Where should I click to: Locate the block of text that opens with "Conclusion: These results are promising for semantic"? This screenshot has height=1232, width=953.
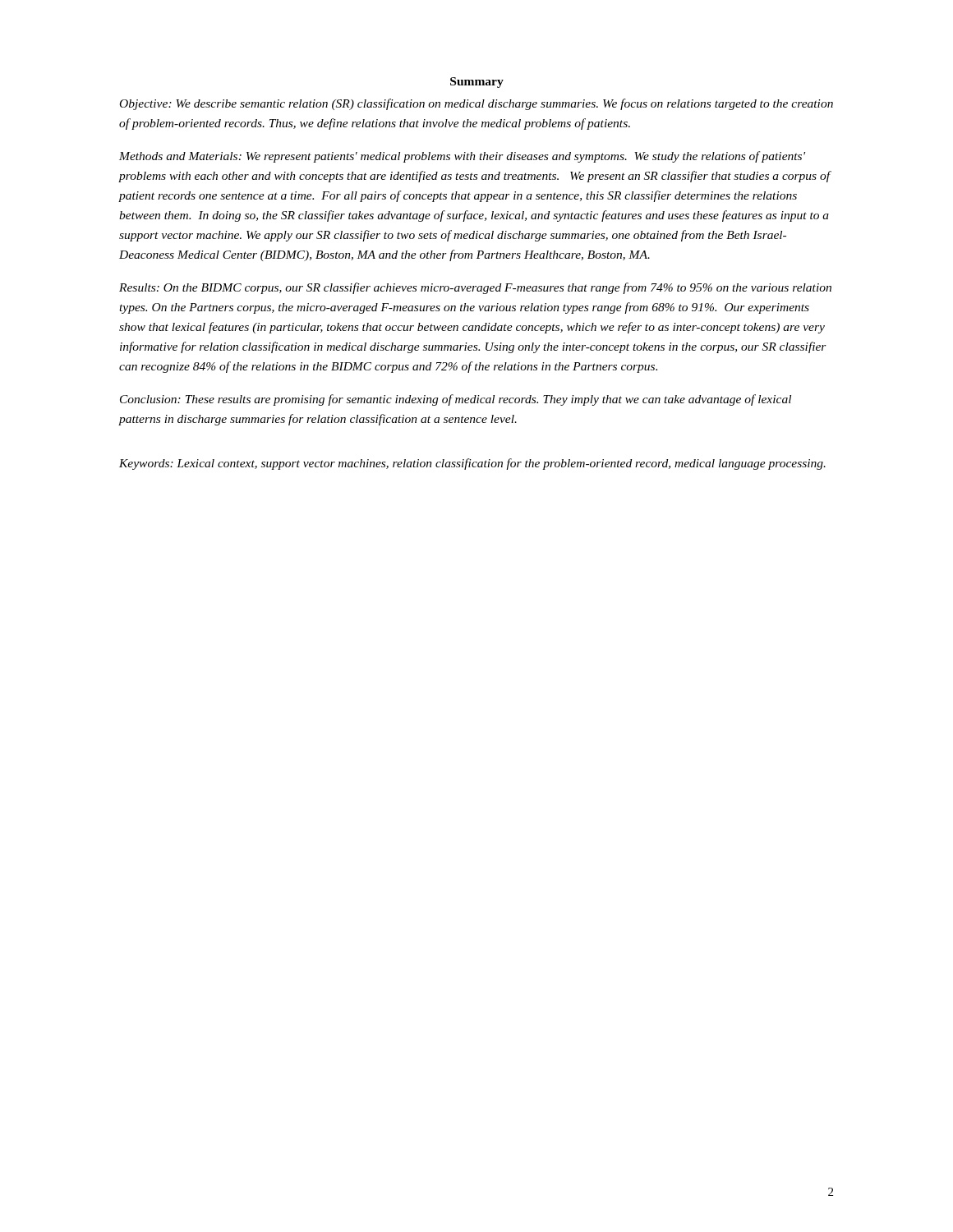coord(455,409)
